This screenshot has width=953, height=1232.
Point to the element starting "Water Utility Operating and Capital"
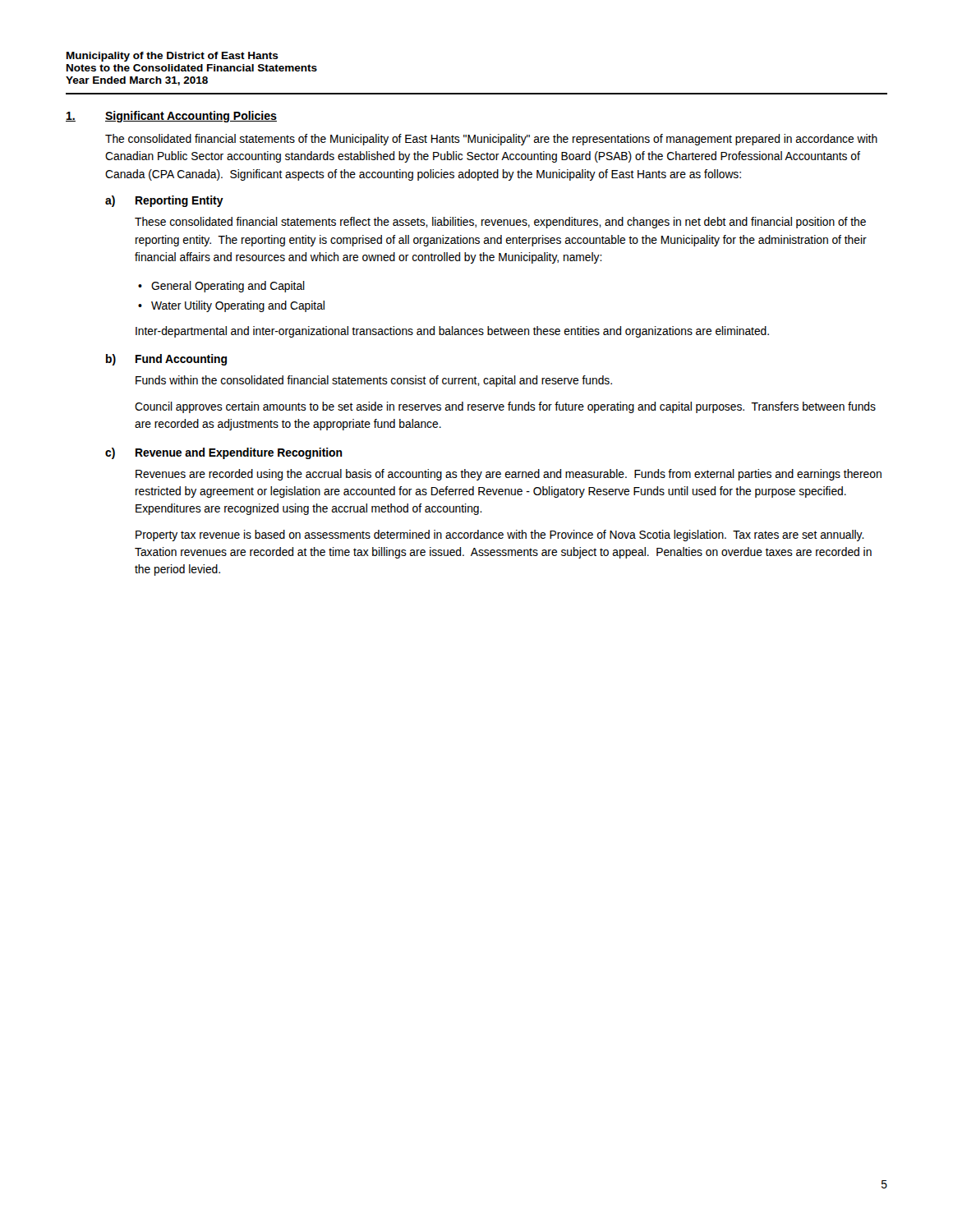click(x=238, y=306)
